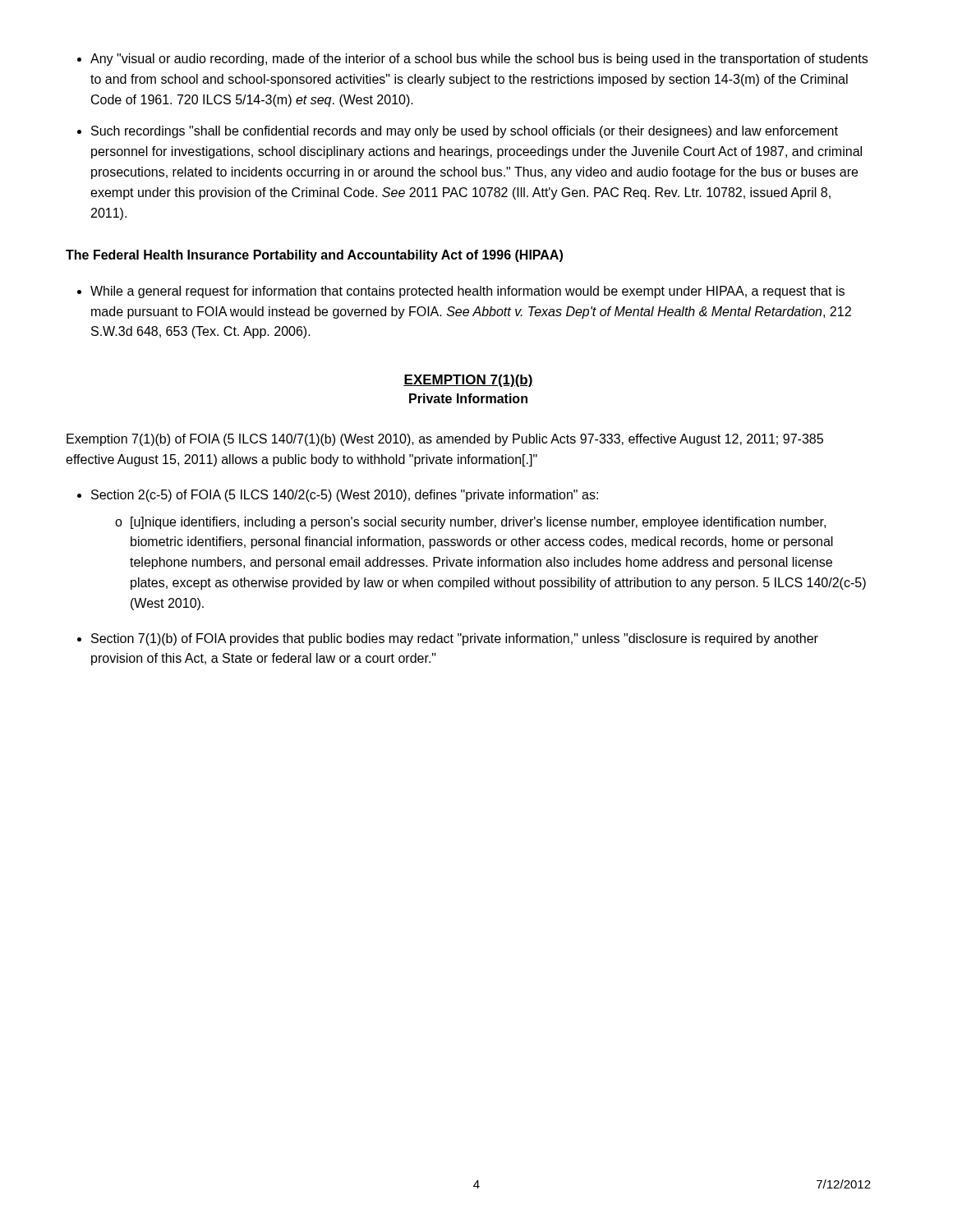Find the text starting "Section 2(c-5) of FOIA (5 ILCS 140/2(c-5) (West"

click(481, 551)
